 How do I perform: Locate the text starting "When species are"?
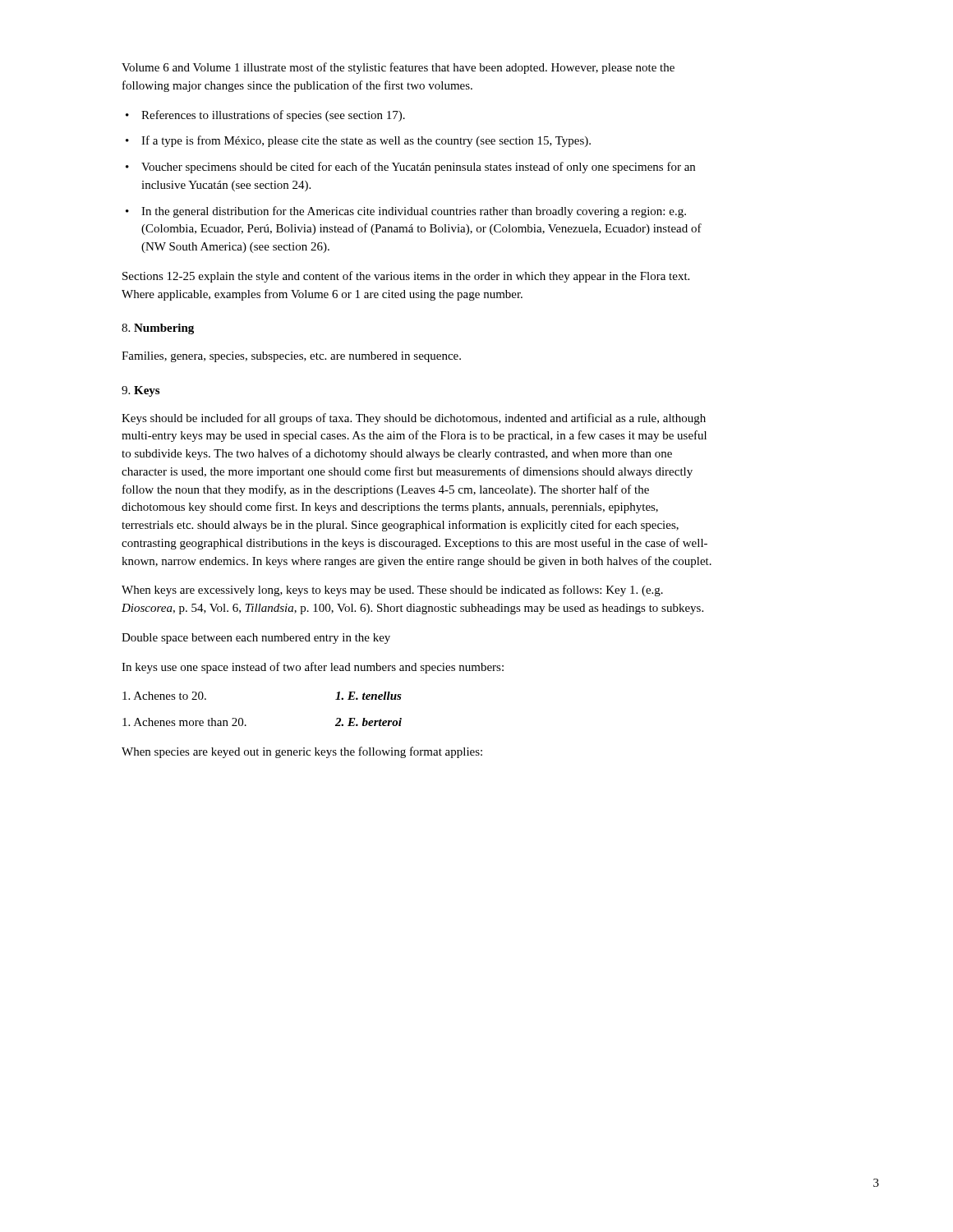[x=302, y=751]
